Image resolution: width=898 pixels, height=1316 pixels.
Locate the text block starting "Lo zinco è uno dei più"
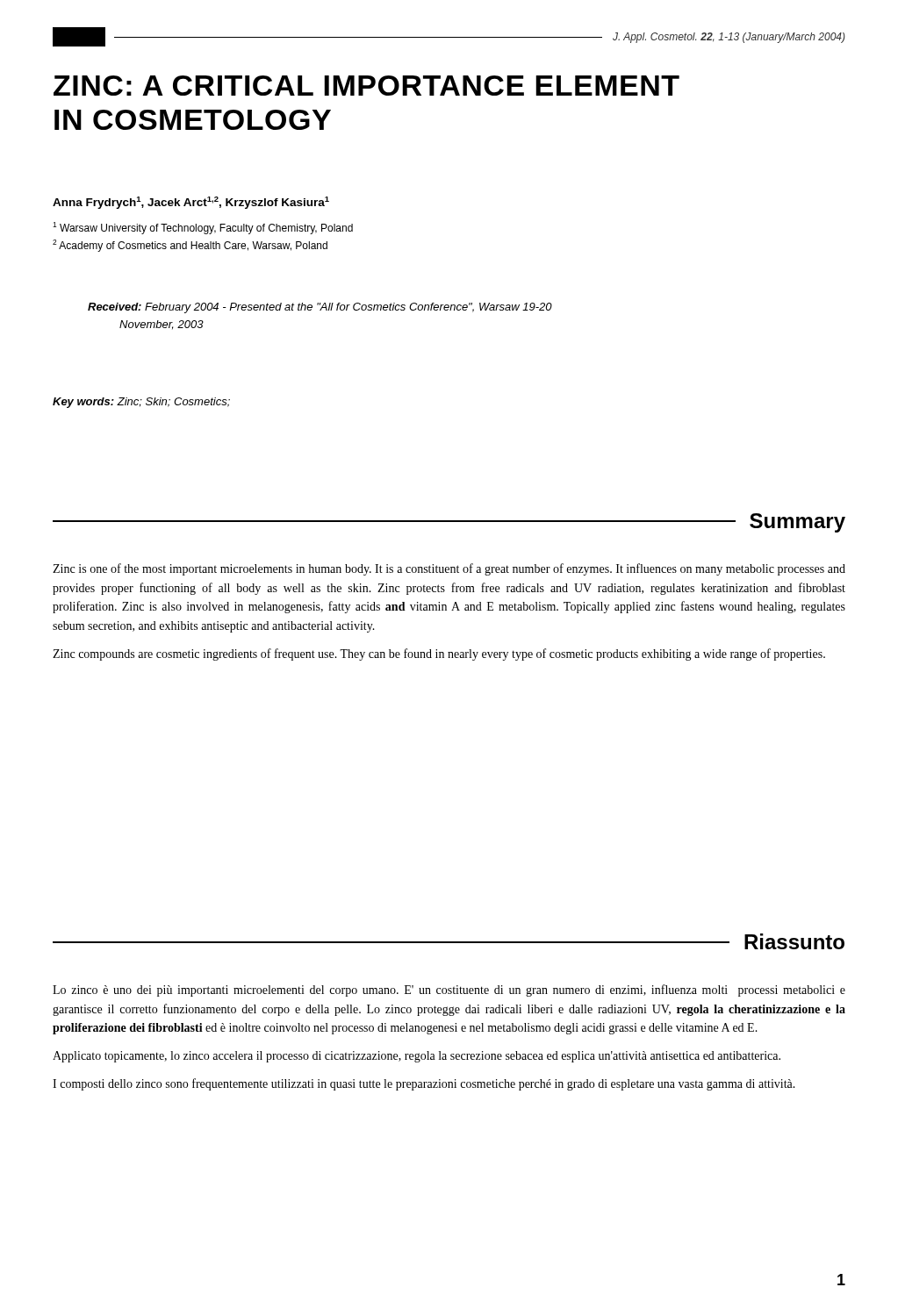449,1037
